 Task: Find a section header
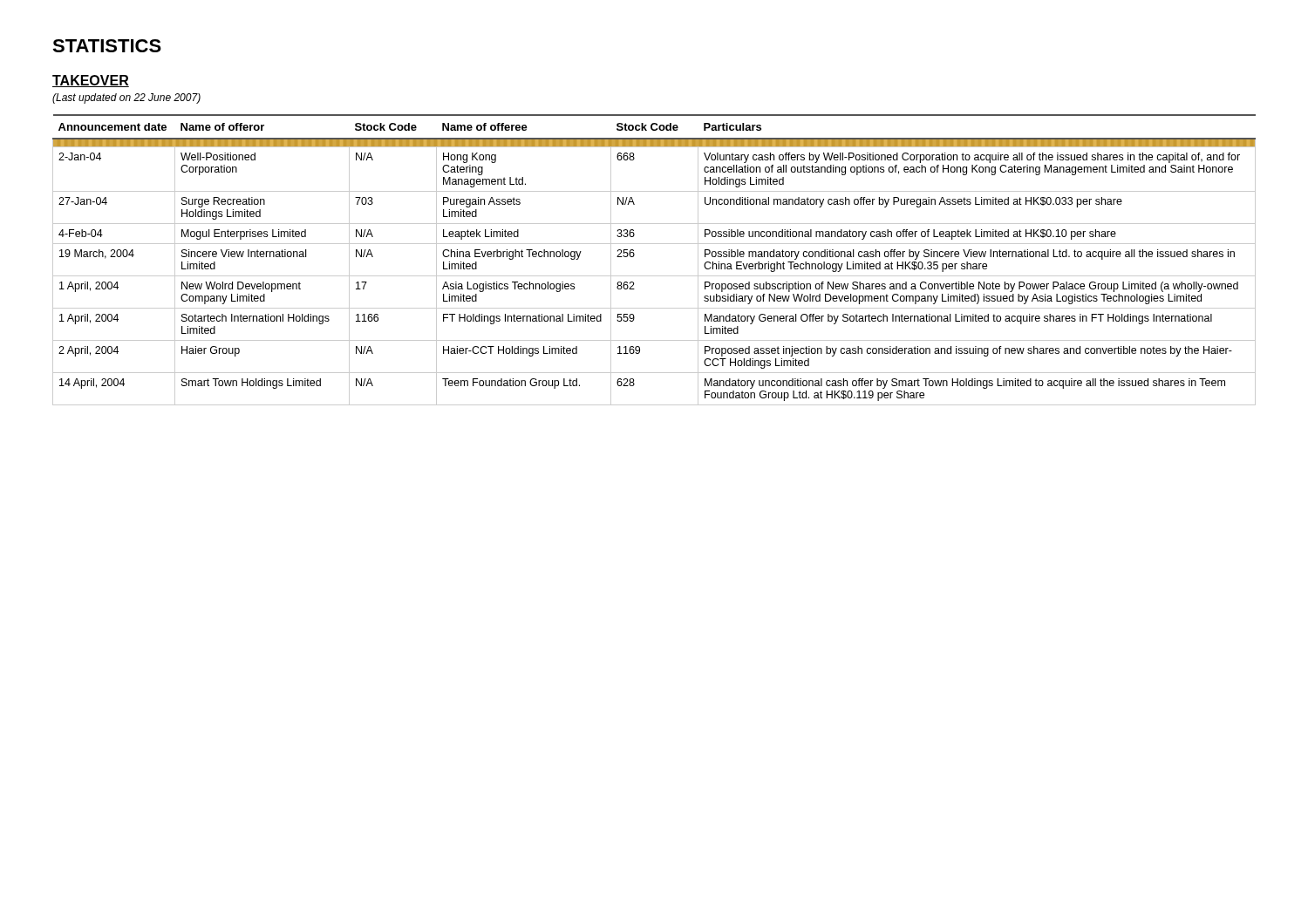click(91, 81)
